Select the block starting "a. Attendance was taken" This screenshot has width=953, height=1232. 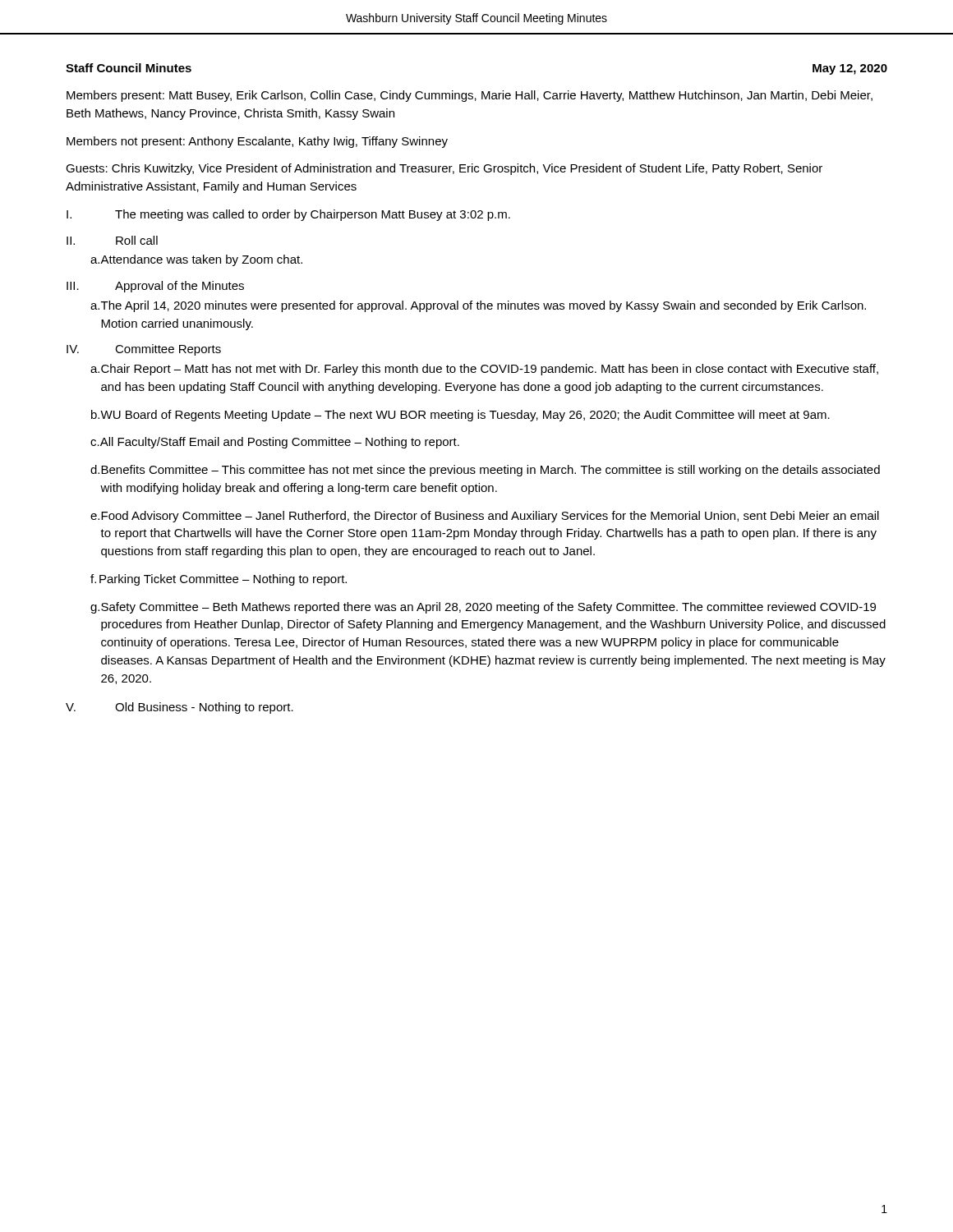coord(196,260)
